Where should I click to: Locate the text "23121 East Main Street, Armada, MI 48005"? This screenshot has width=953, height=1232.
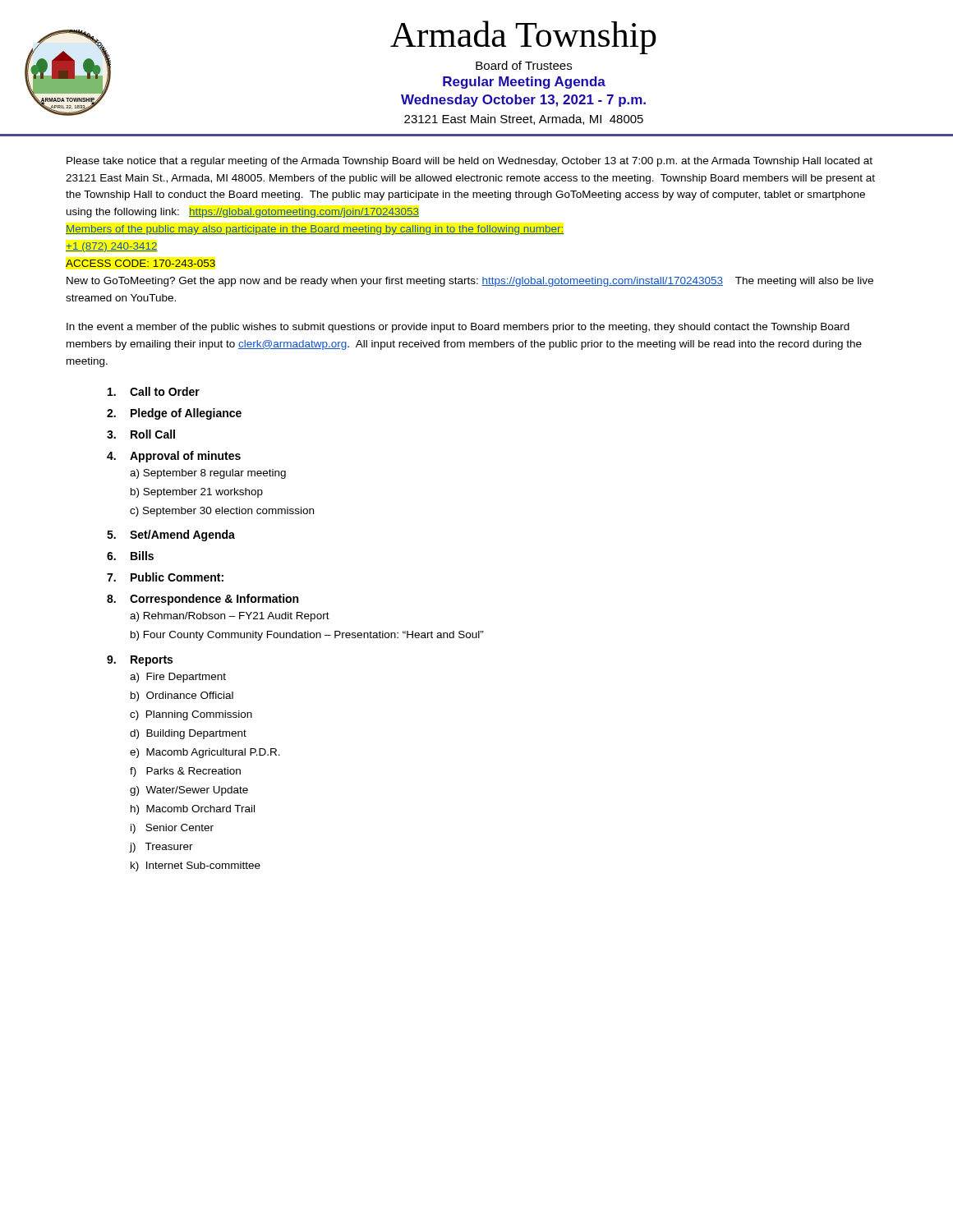(524, 118)
